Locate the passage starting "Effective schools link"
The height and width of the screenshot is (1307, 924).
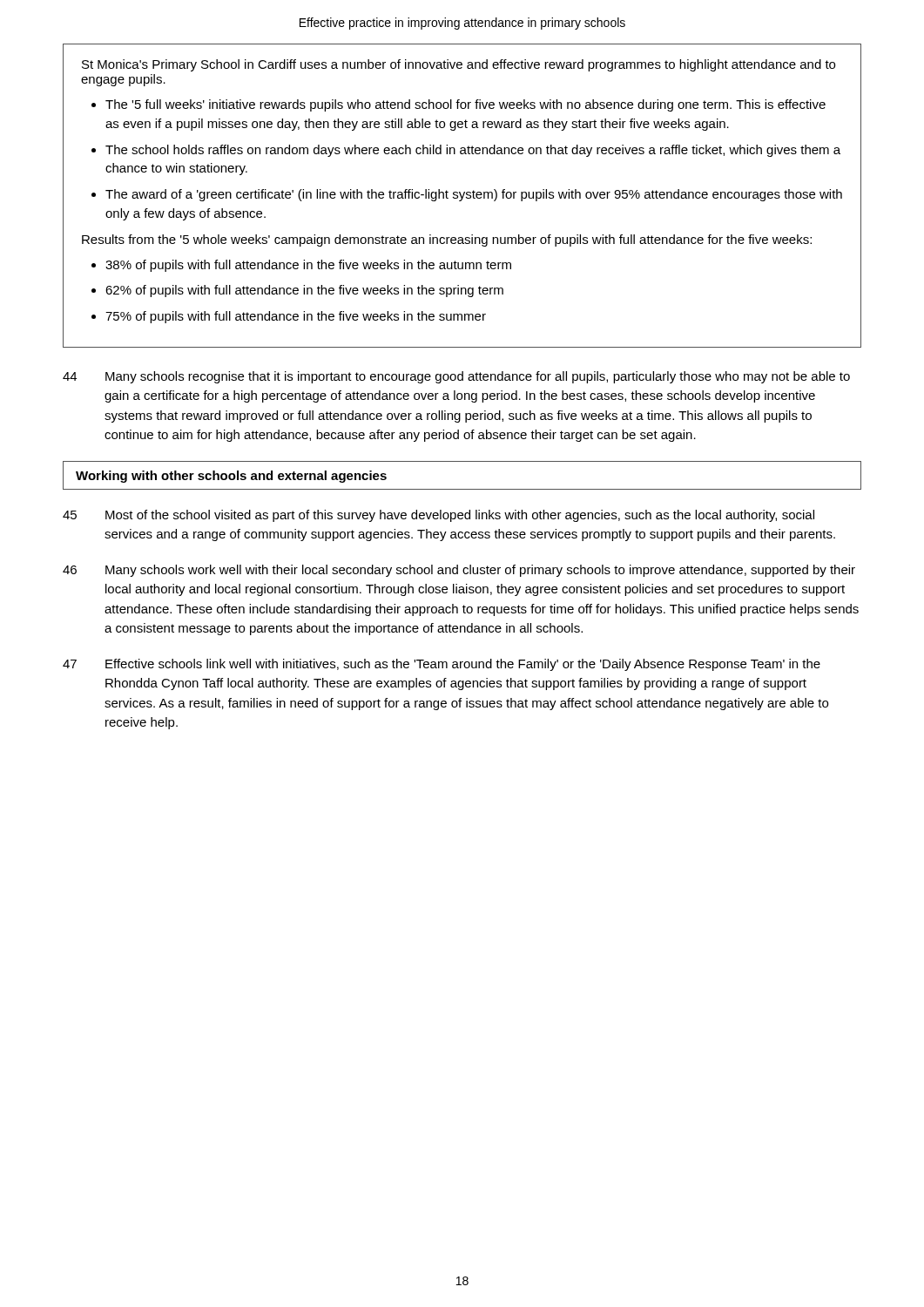pyautogui.click(x=467, y=693)
